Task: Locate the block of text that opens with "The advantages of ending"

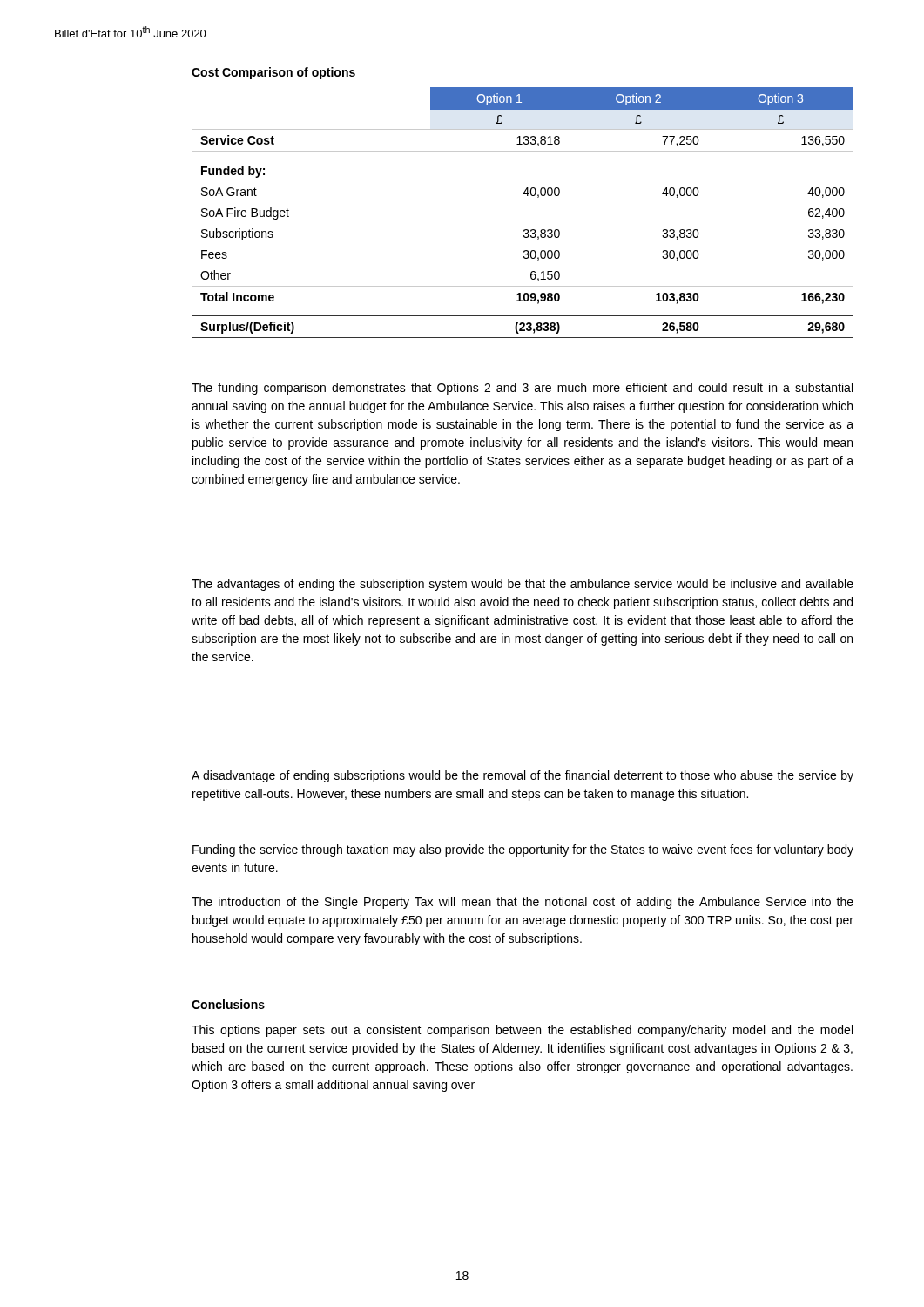Action: [523, 620]
